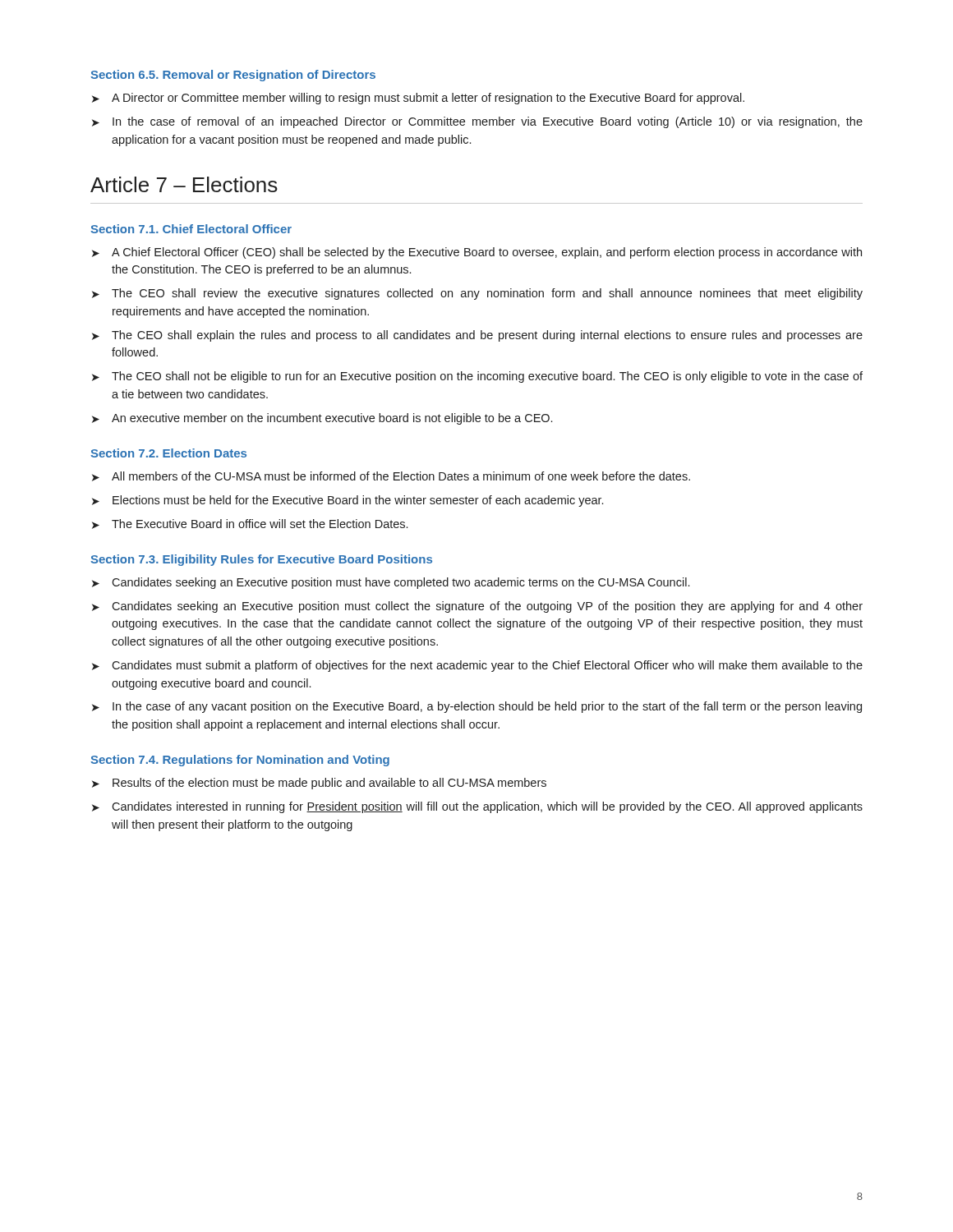Point to the block beginning "➤ Candidates interested"
The width and height of the screenshot is (953, 1232).
click(x=476, y=816)
